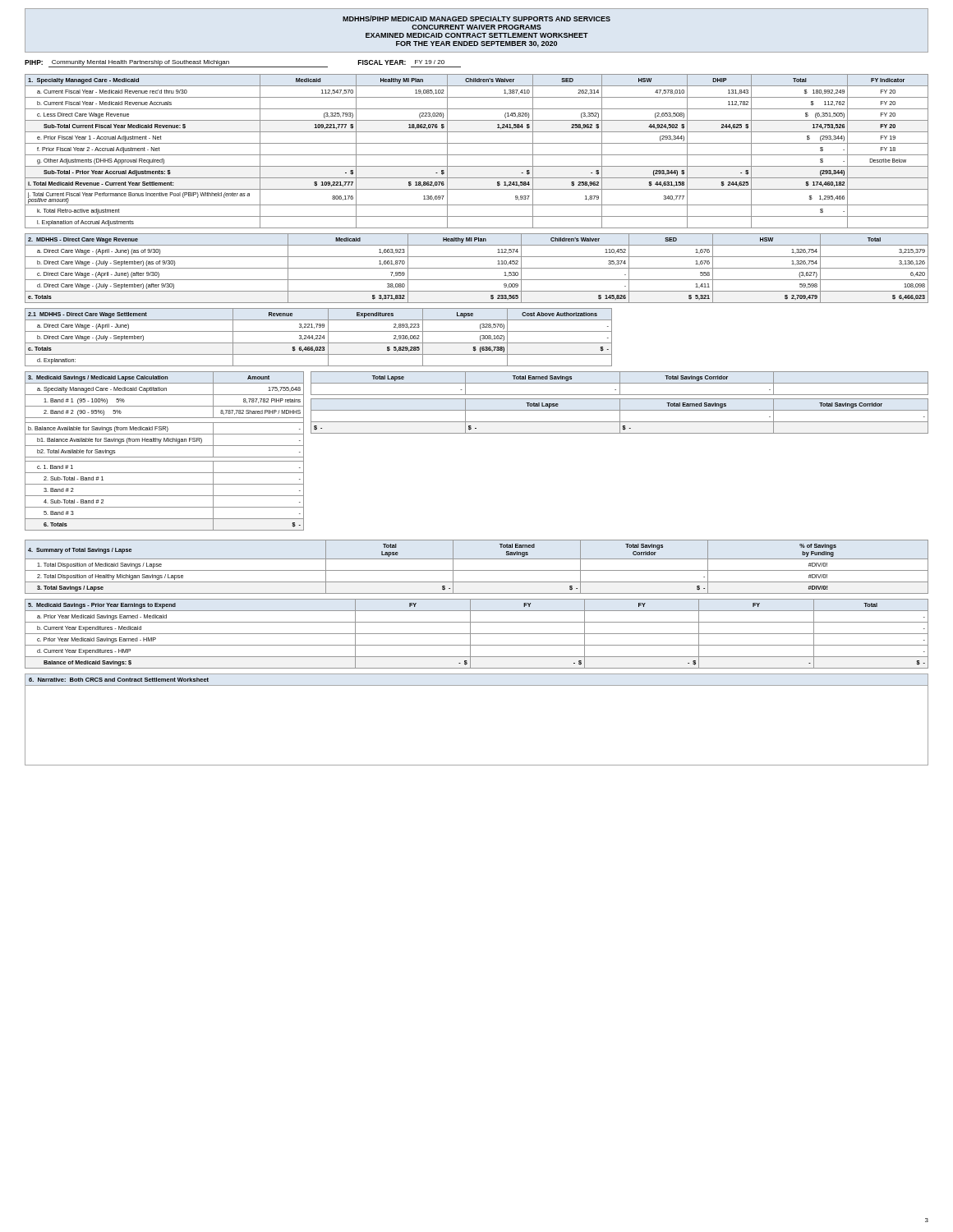Locate the table with the text "Balance of Medicaid Savings:"
Screen dimensions: 1232x953
pos(476,634)
